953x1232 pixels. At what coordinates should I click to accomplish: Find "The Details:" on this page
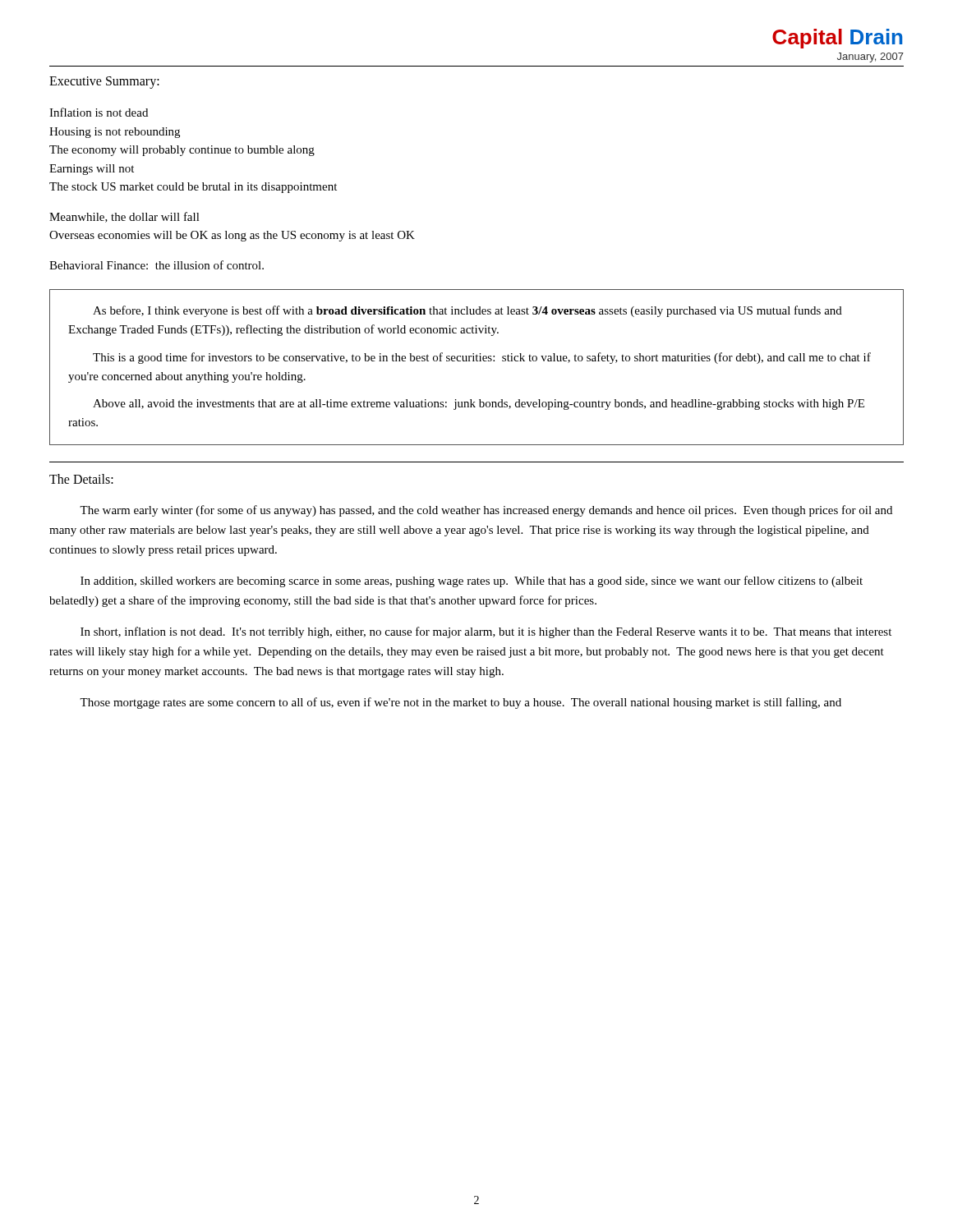click(x=82, y=479)
